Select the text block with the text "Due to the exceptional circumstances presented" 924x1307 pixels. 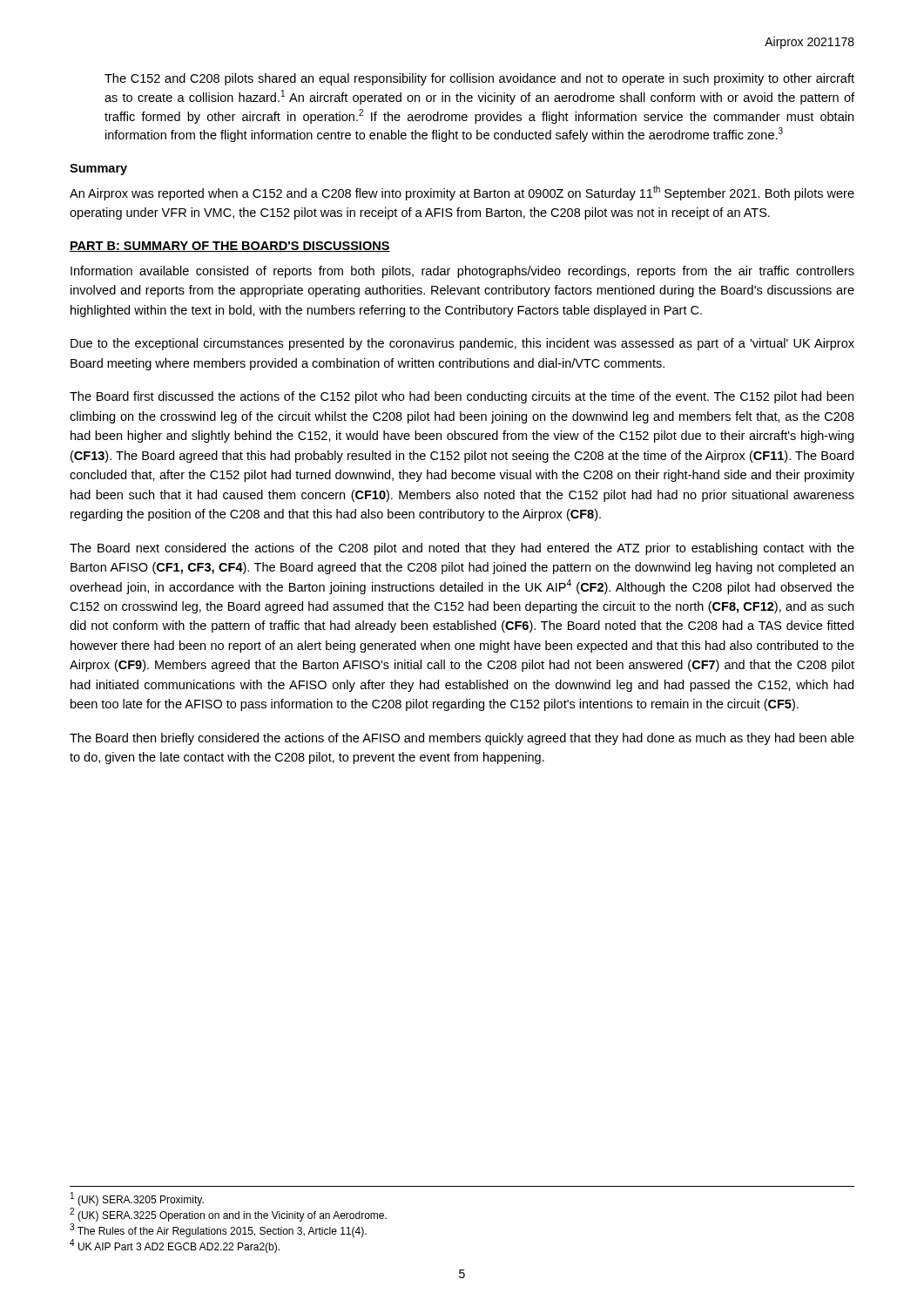(x=462, y=353)
